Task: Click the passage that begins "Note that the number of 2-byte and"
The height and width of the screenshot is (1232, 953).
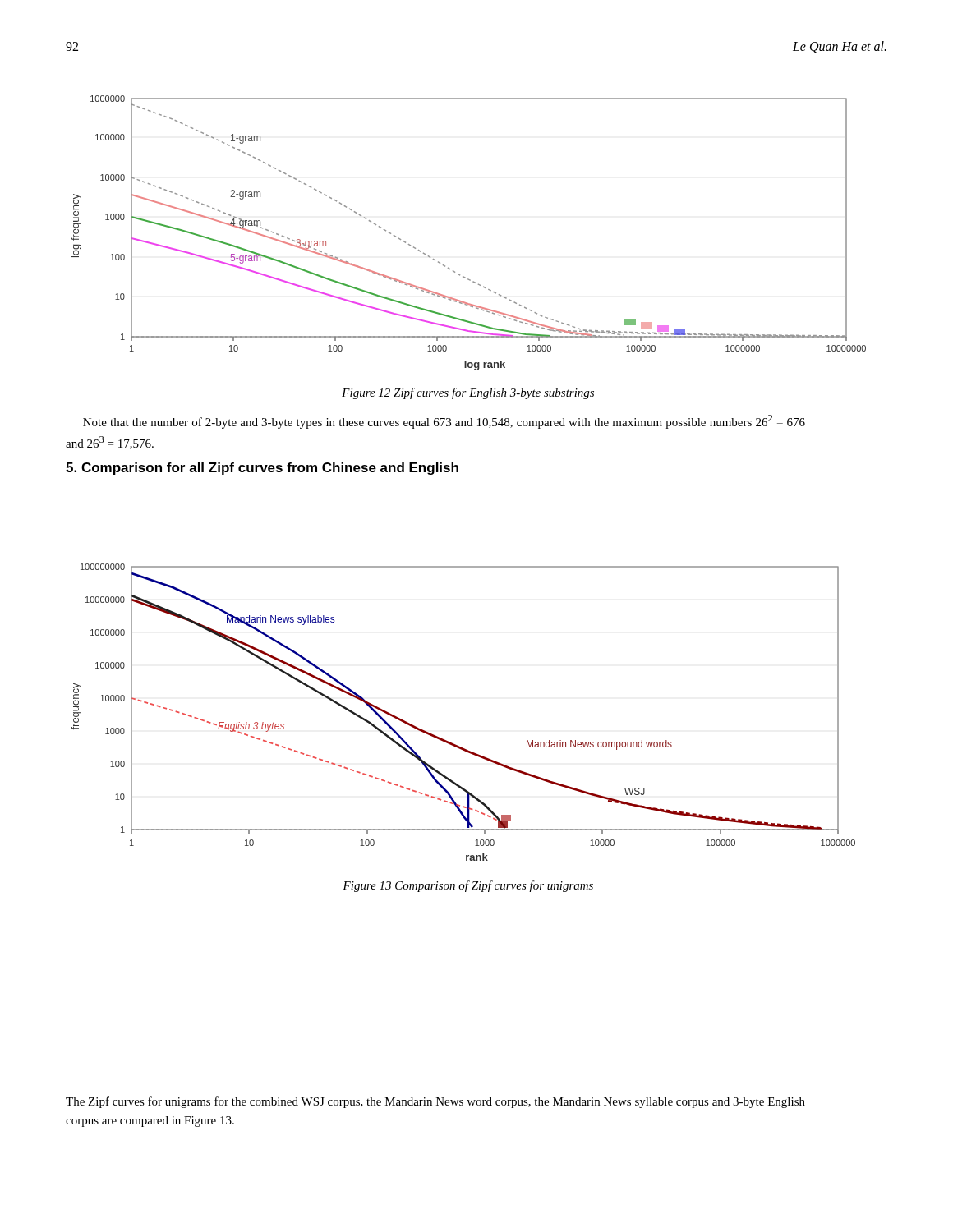Action: click(x=435, y=431)
